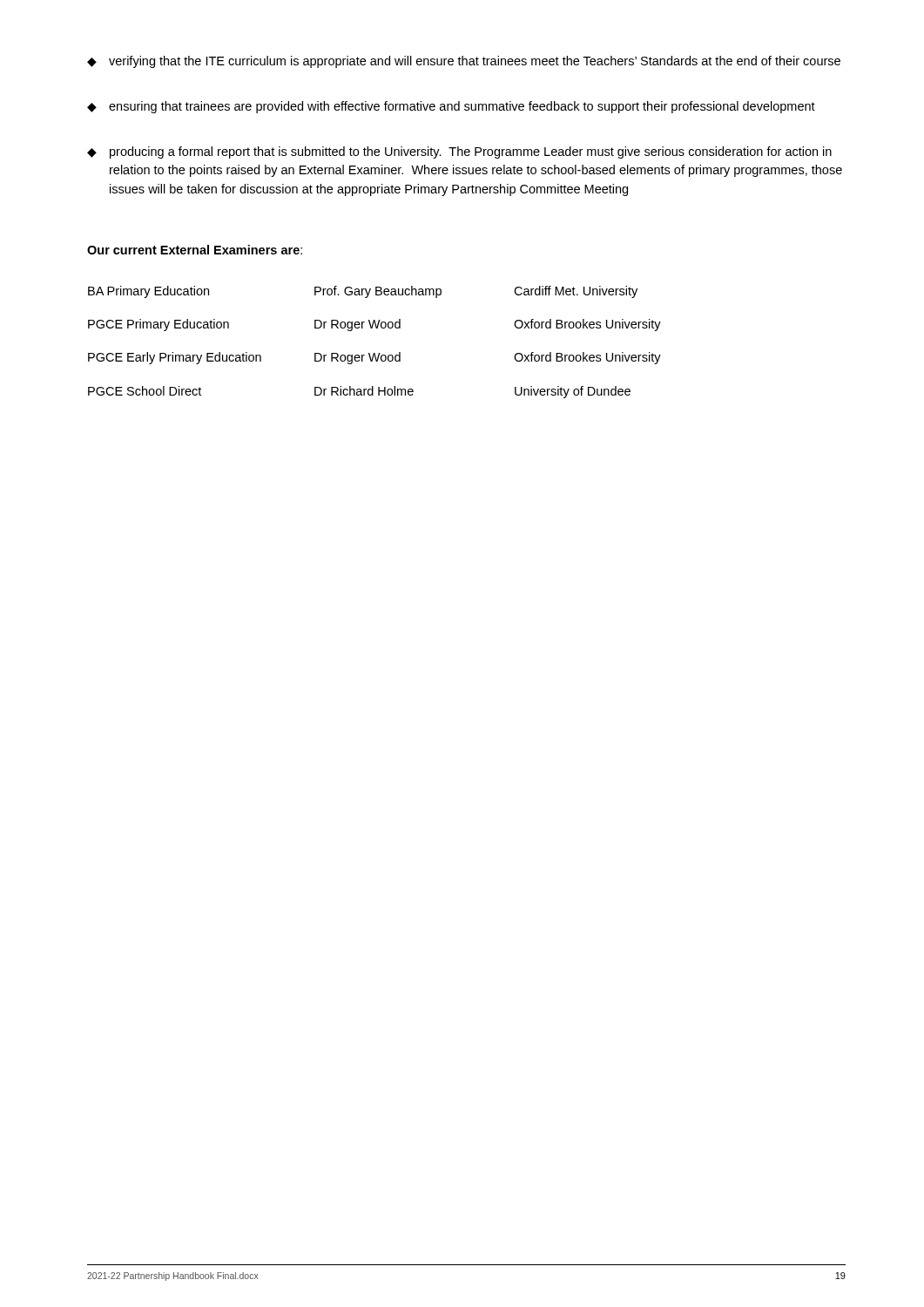Navigate to the passage starting "◆ ensuring that trainees are provided"
This screenshot has height=1307, width=924.
[x=451, y=107]
